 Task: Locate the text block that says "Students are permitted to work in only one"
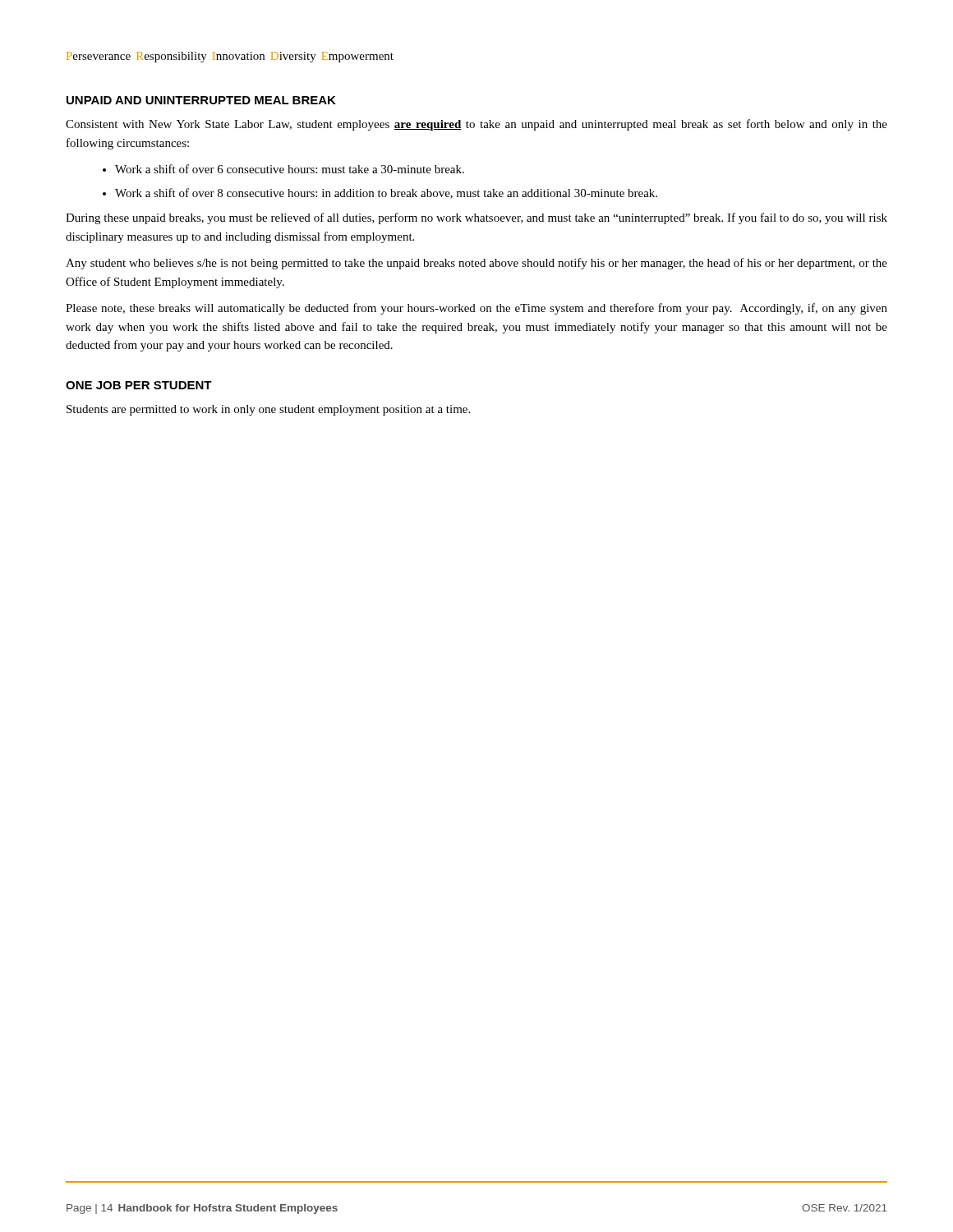[268, 409]
